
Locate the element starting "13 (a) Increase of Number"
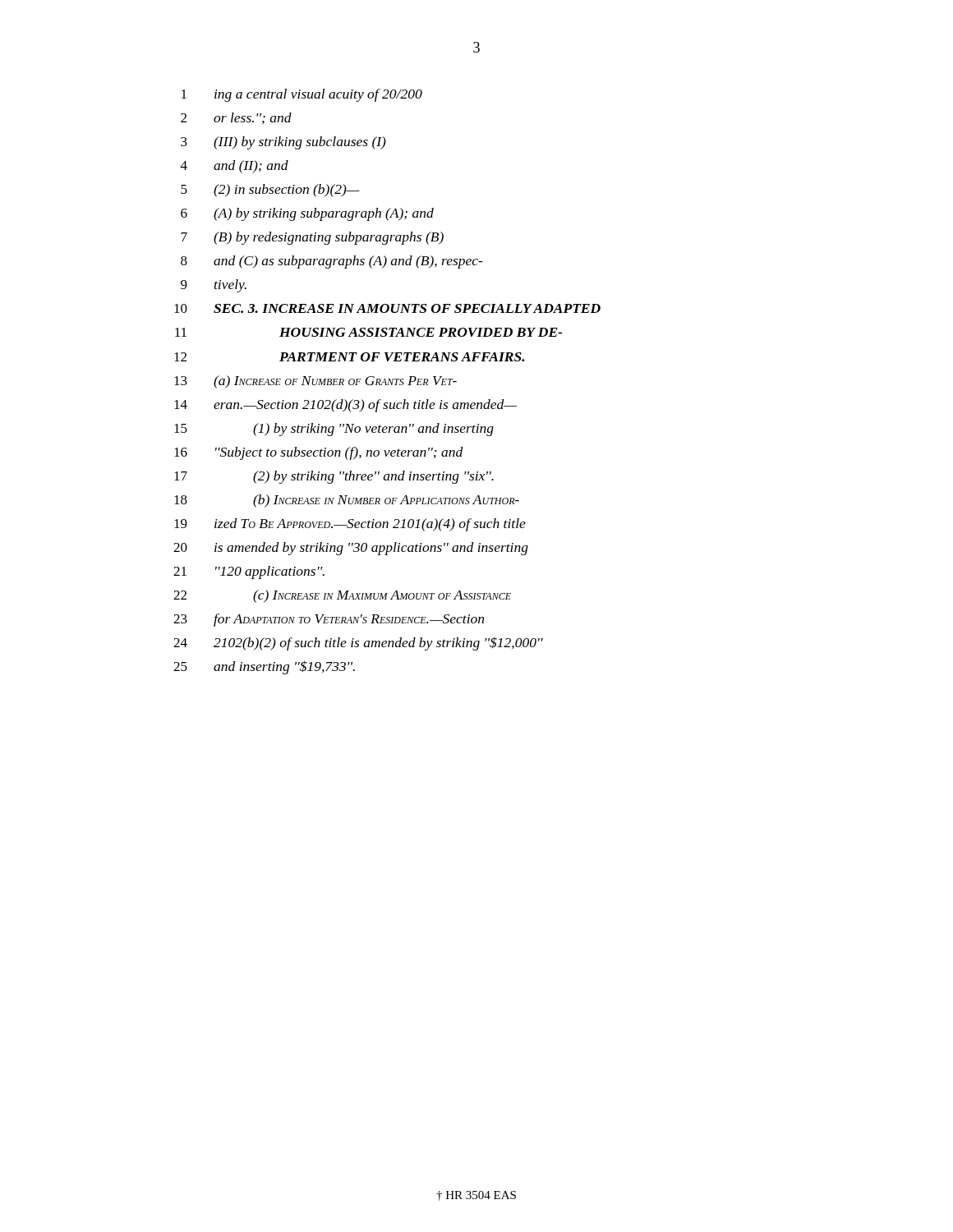[x=315, y=382]
